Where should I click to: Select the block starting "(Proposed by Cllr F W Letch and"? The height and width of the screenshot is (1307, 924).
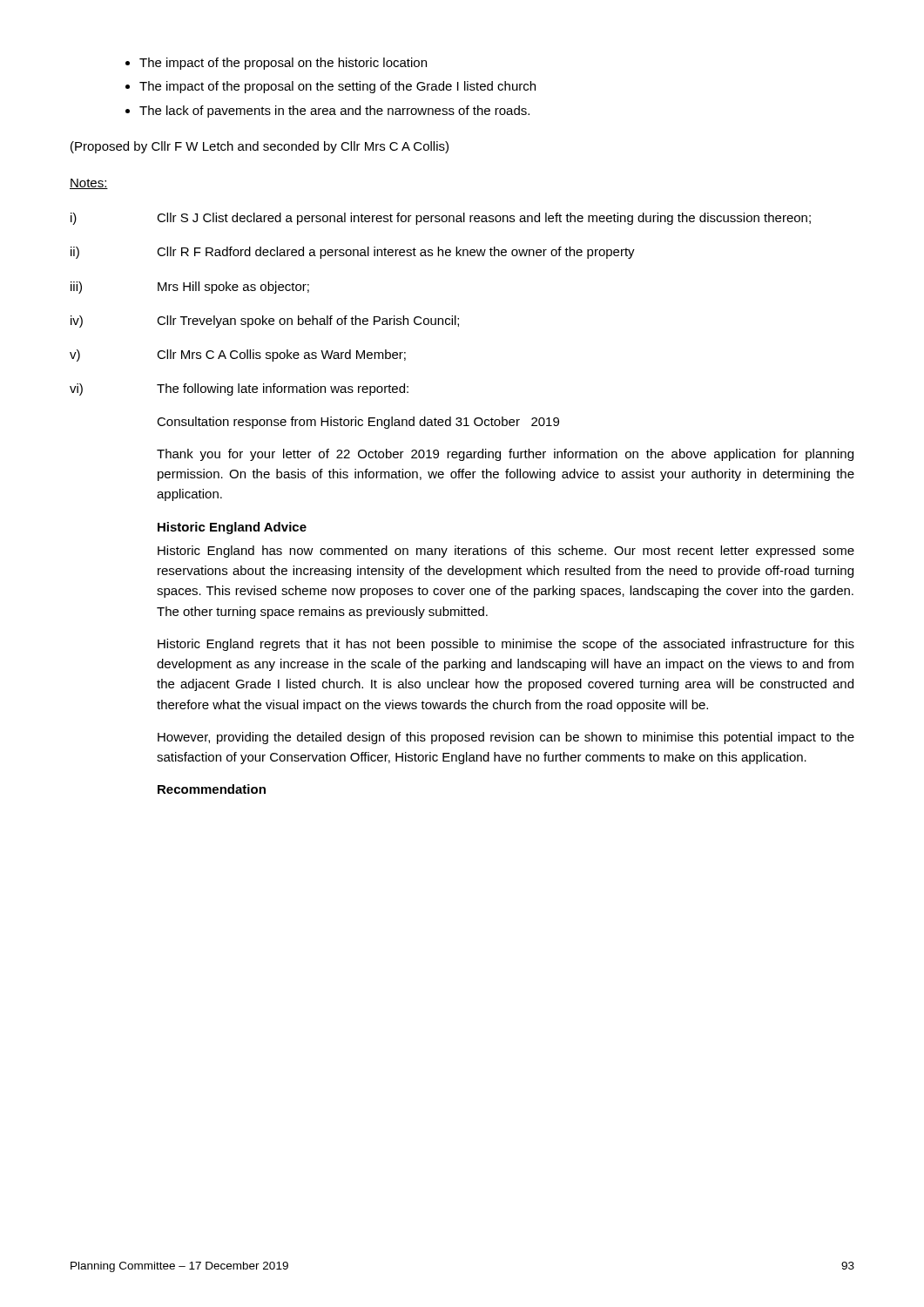(x=260, y=146)
